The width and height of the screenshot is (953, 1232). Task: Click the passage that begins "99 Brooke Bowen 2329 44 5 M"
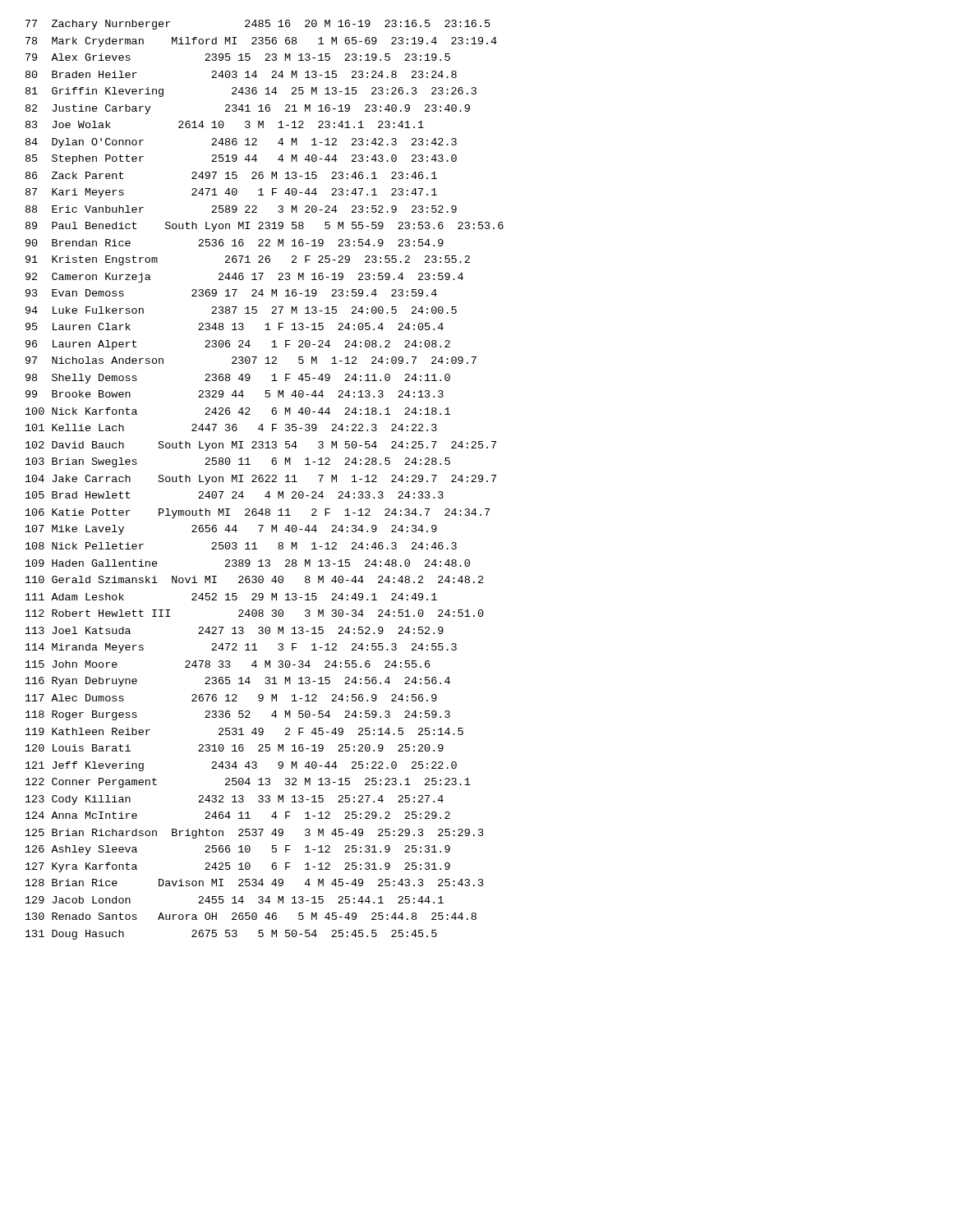[x=234, y=395]
